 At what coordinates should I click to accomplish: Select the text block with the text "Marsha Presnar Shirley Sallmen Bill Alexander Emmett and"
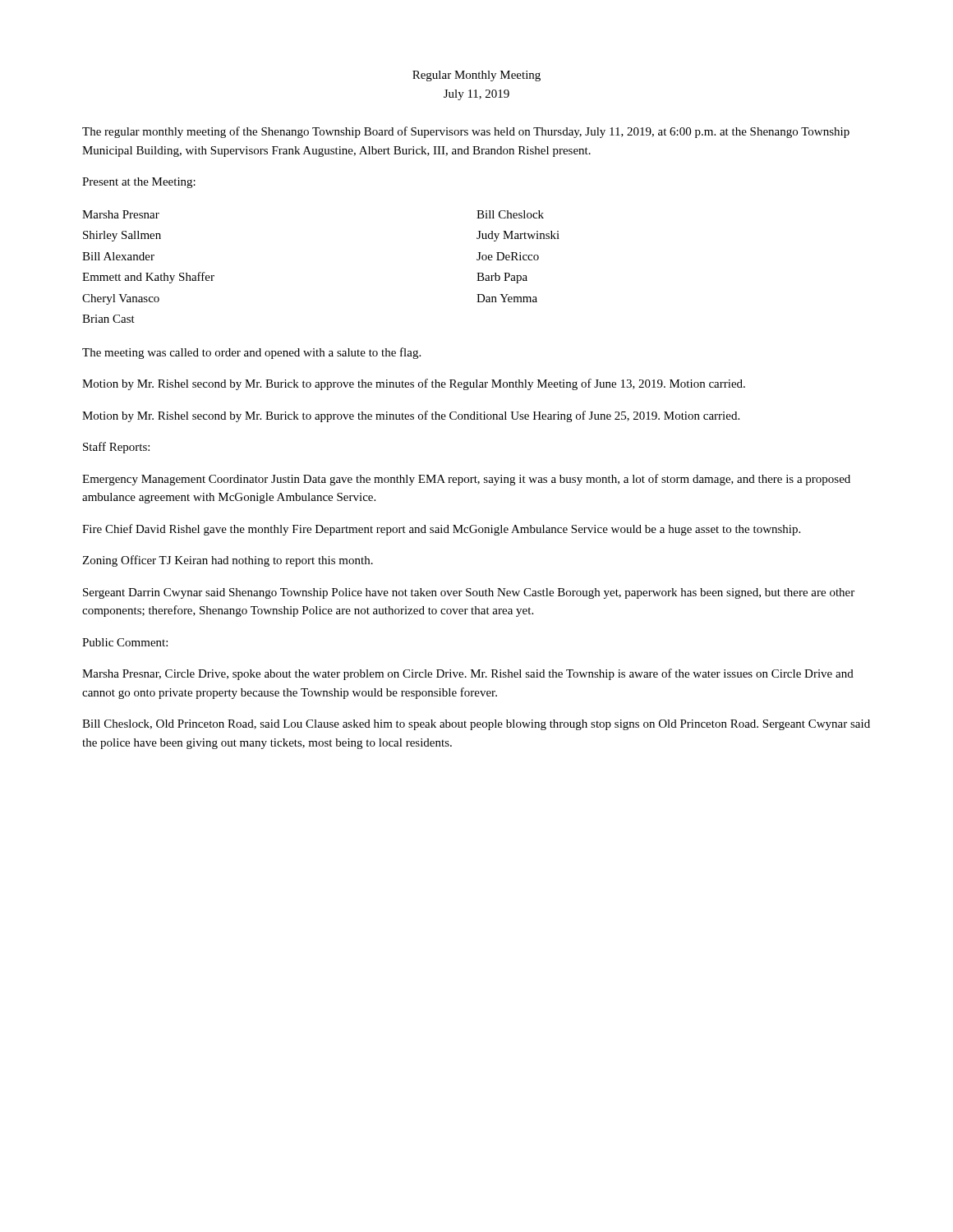point(476,267)
